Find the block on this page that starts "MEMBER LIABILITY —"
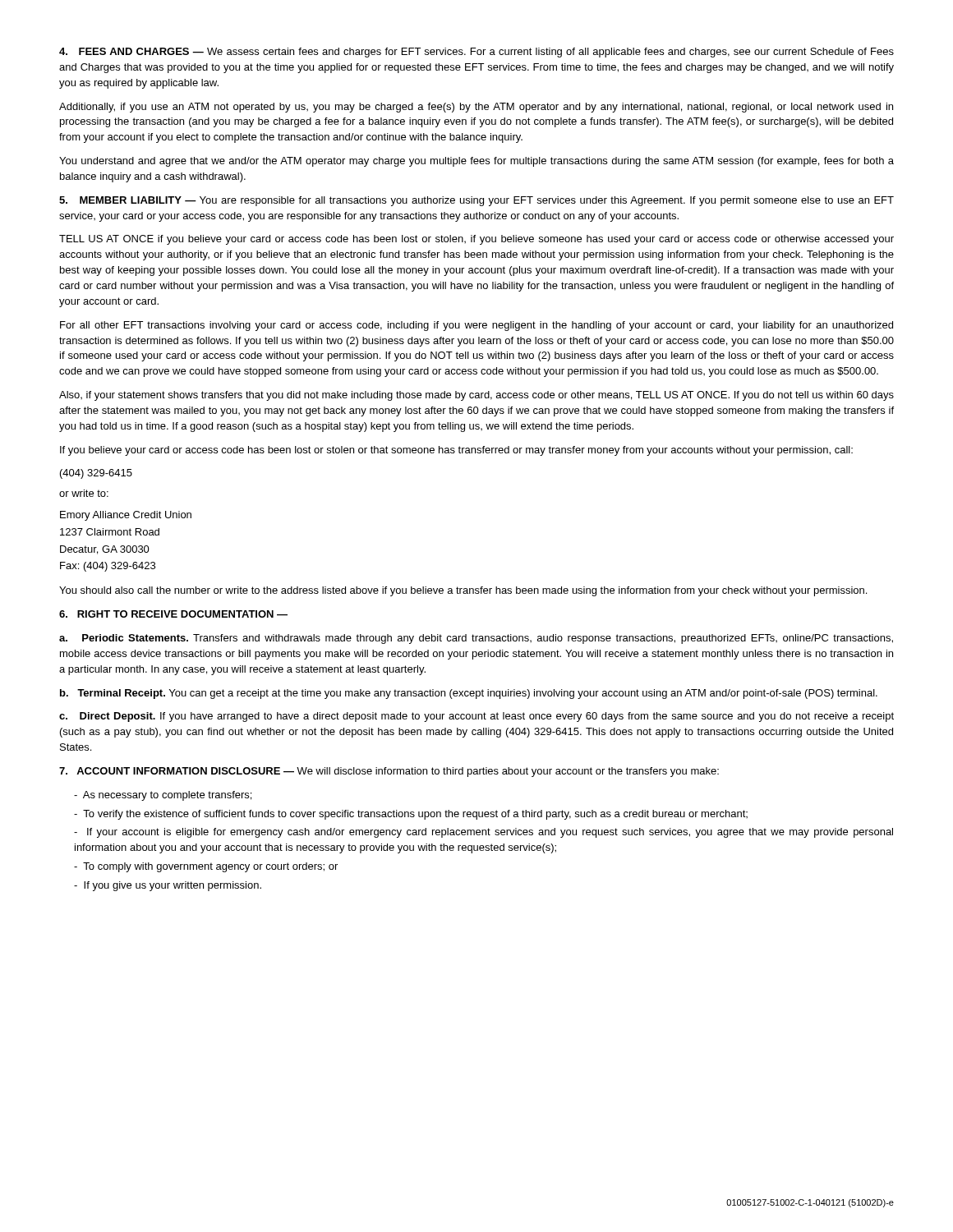Screen dimensions: 1232x953 (x=476, y=208)
